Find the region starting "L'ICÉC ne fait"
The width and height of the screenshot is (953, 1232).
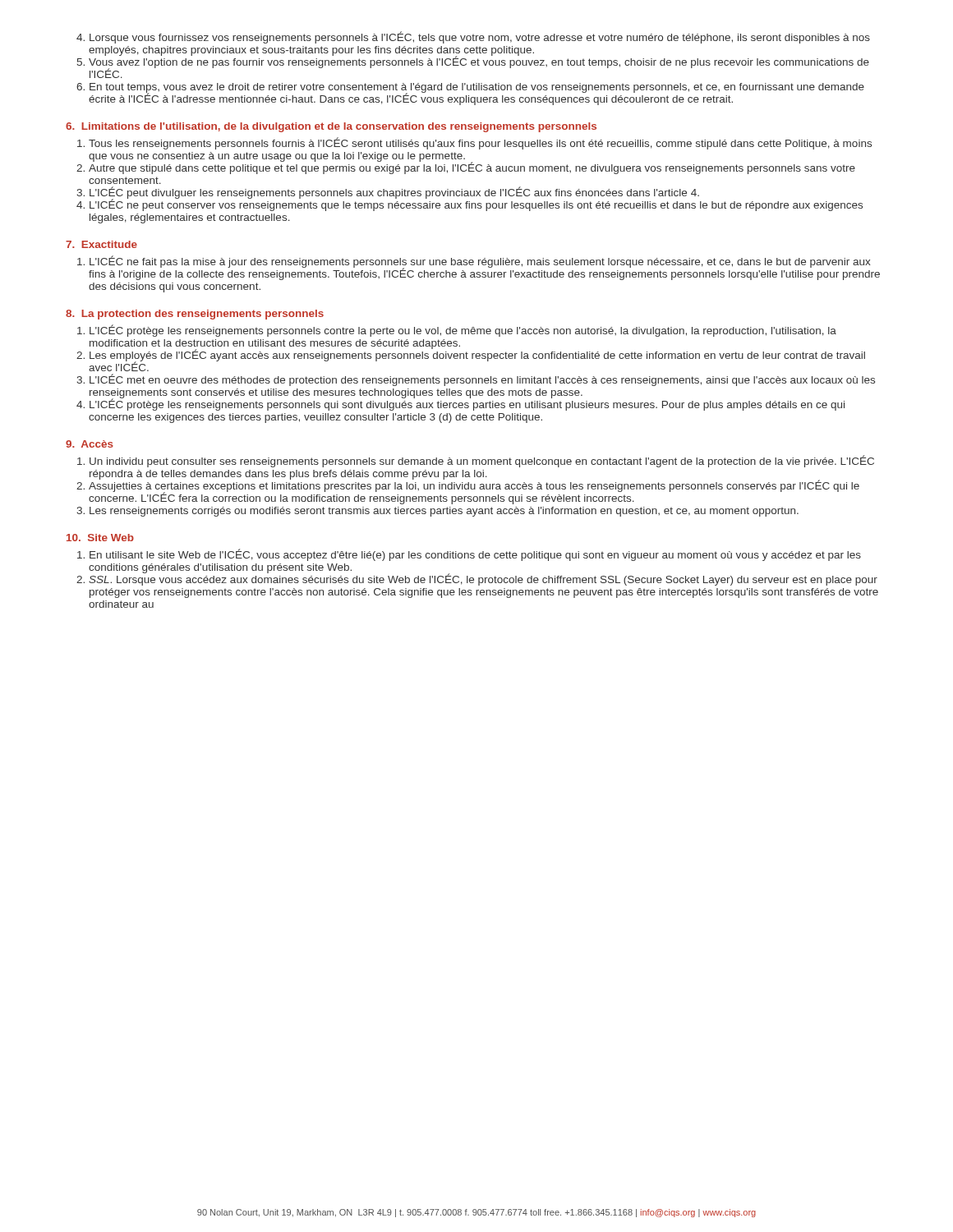[x=488, y=274]
